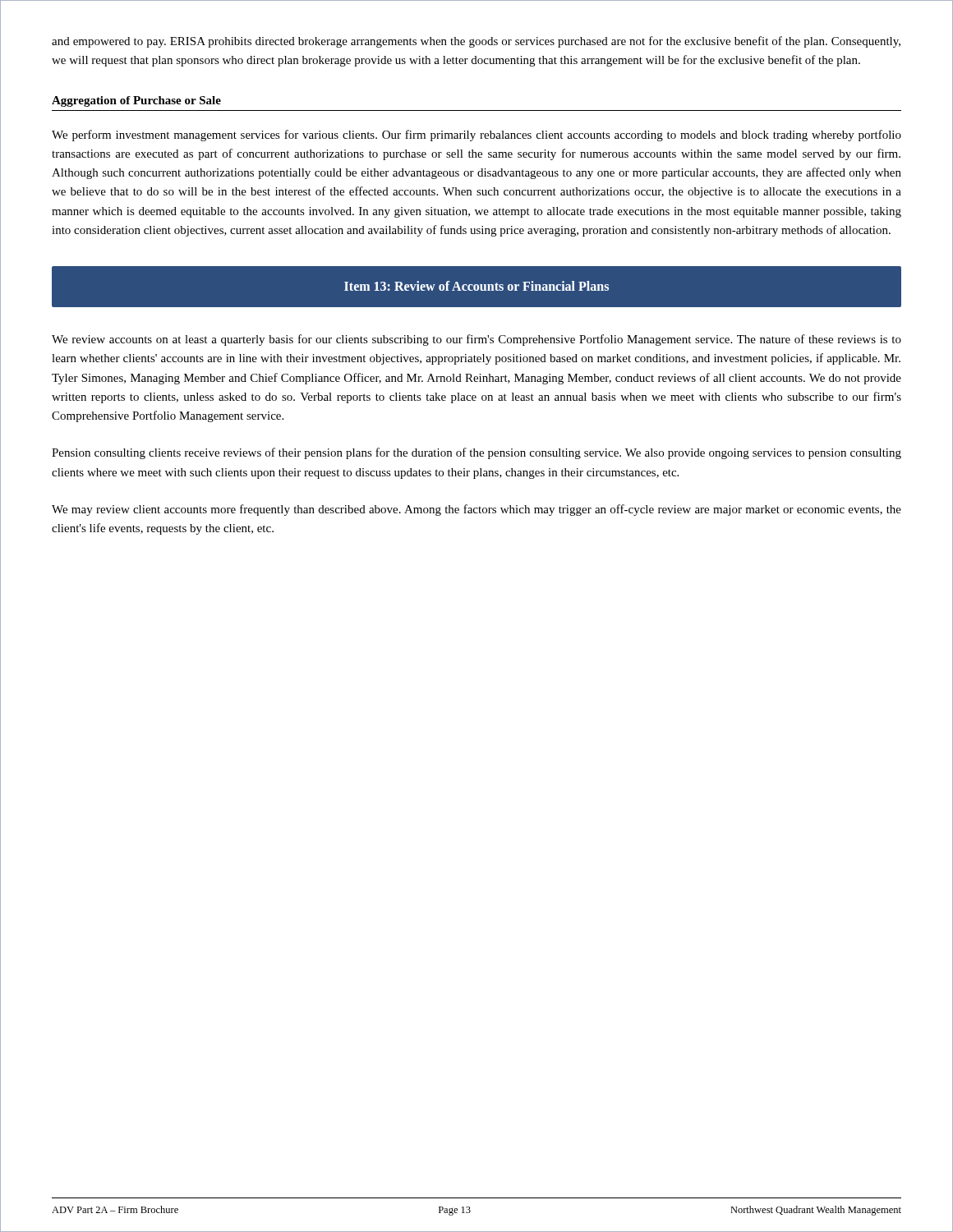Image resolution: width=953 pixels, height=1232 pixels.
Task: Select the text block starting "Pension consulting clients receive reviews"
Action: (x=476, y=462)
